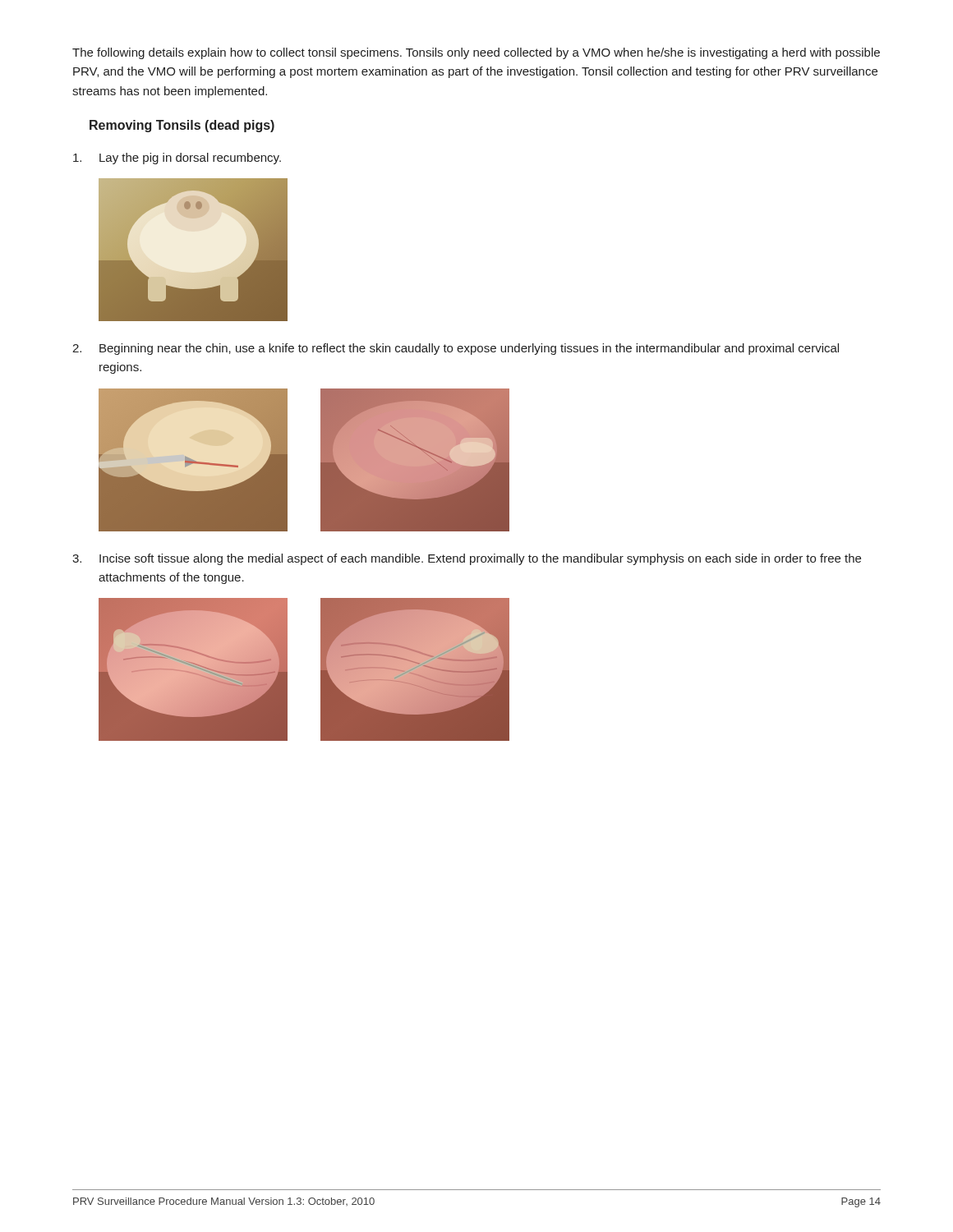This screenshot has height=1232, width=953.
Task: Find the list item containing "2. Beginning near the chin, use a knife"
Action: click(x=476, y=358)
